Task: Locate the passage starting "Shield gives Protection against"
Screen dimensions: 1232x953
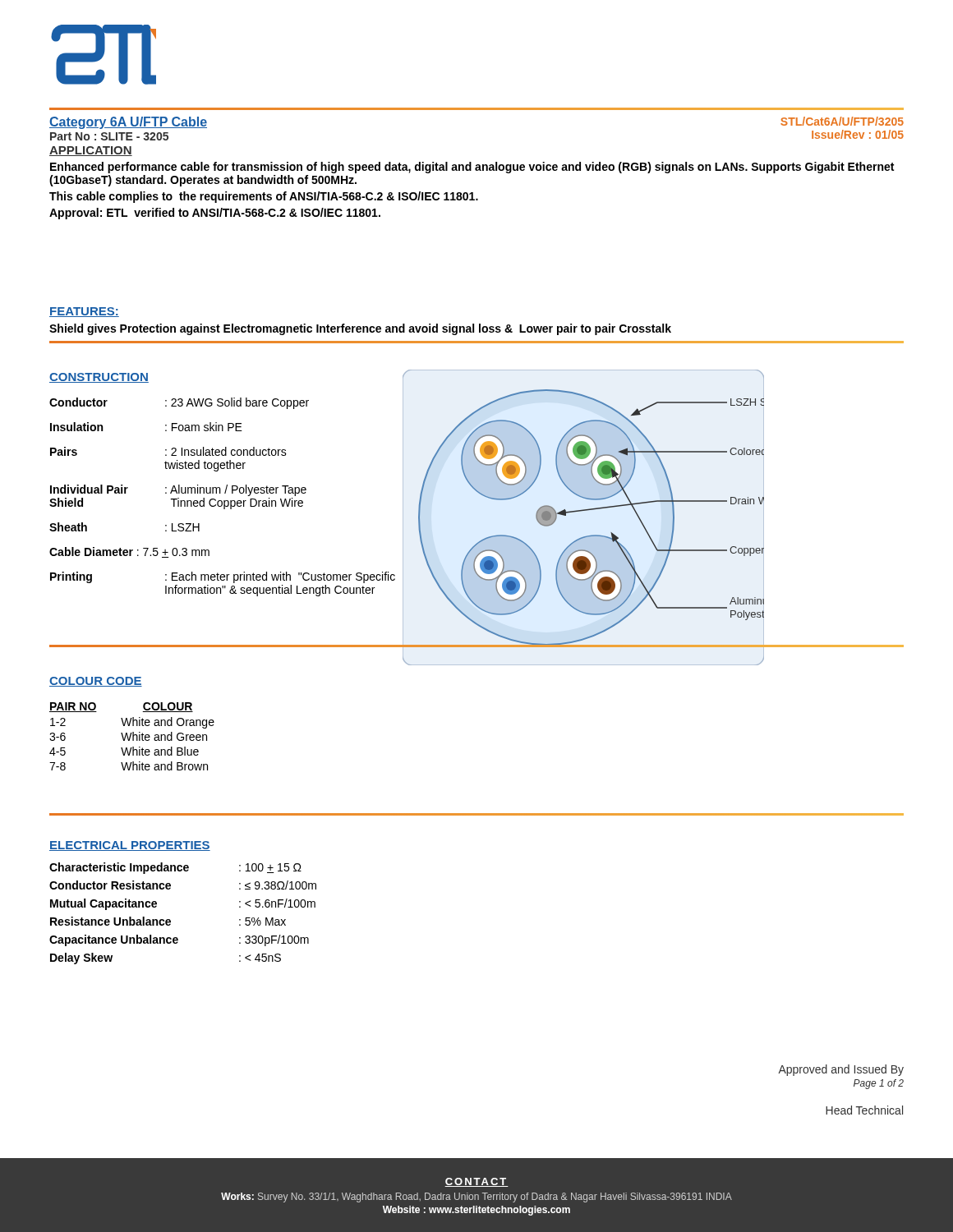Action: click(360, 329)
